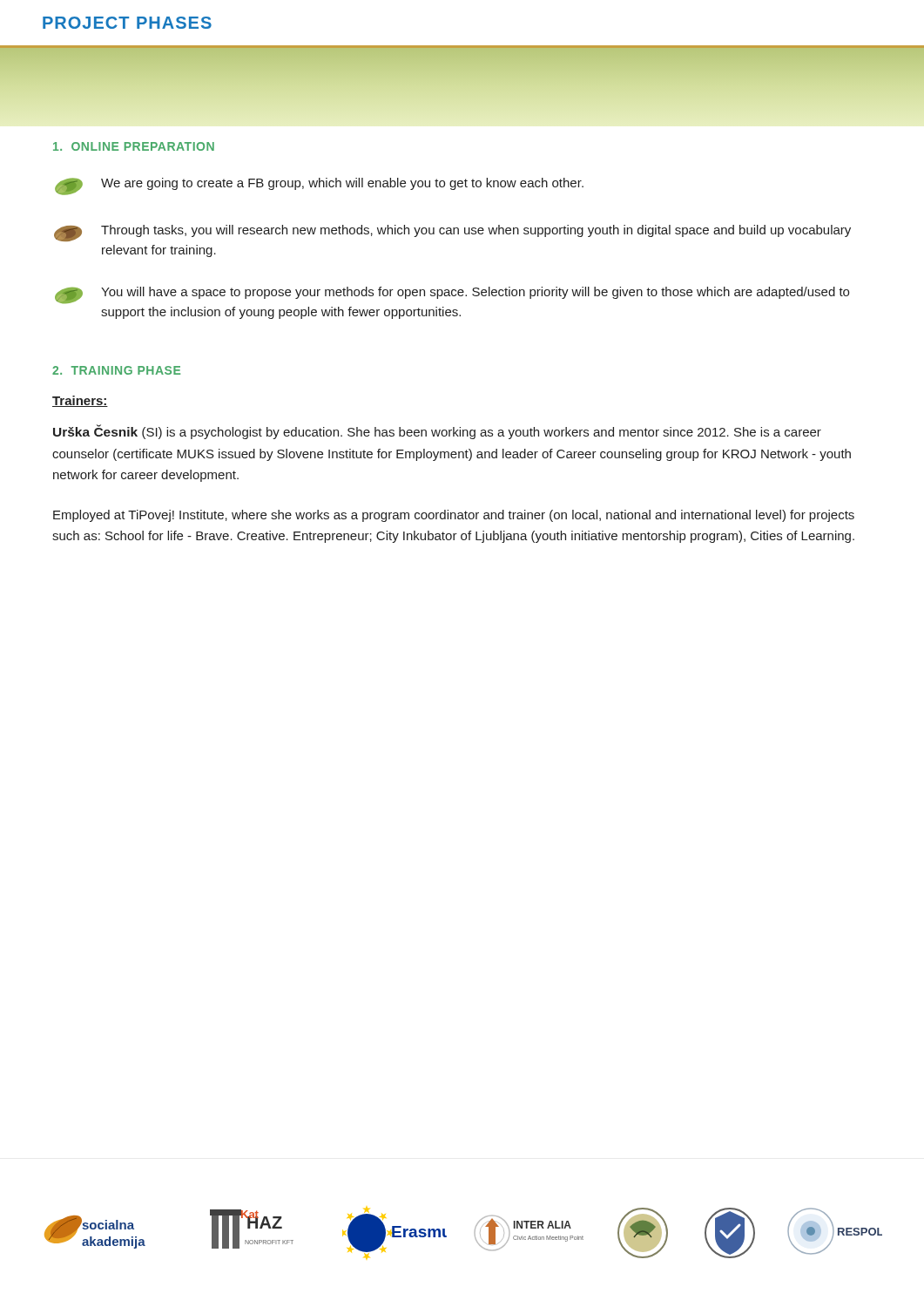Image resolution: width=924 pixels, height=1307 pixels.
Task: Click on the text starting "Through tasks, you"
Action: coord(462,240)
